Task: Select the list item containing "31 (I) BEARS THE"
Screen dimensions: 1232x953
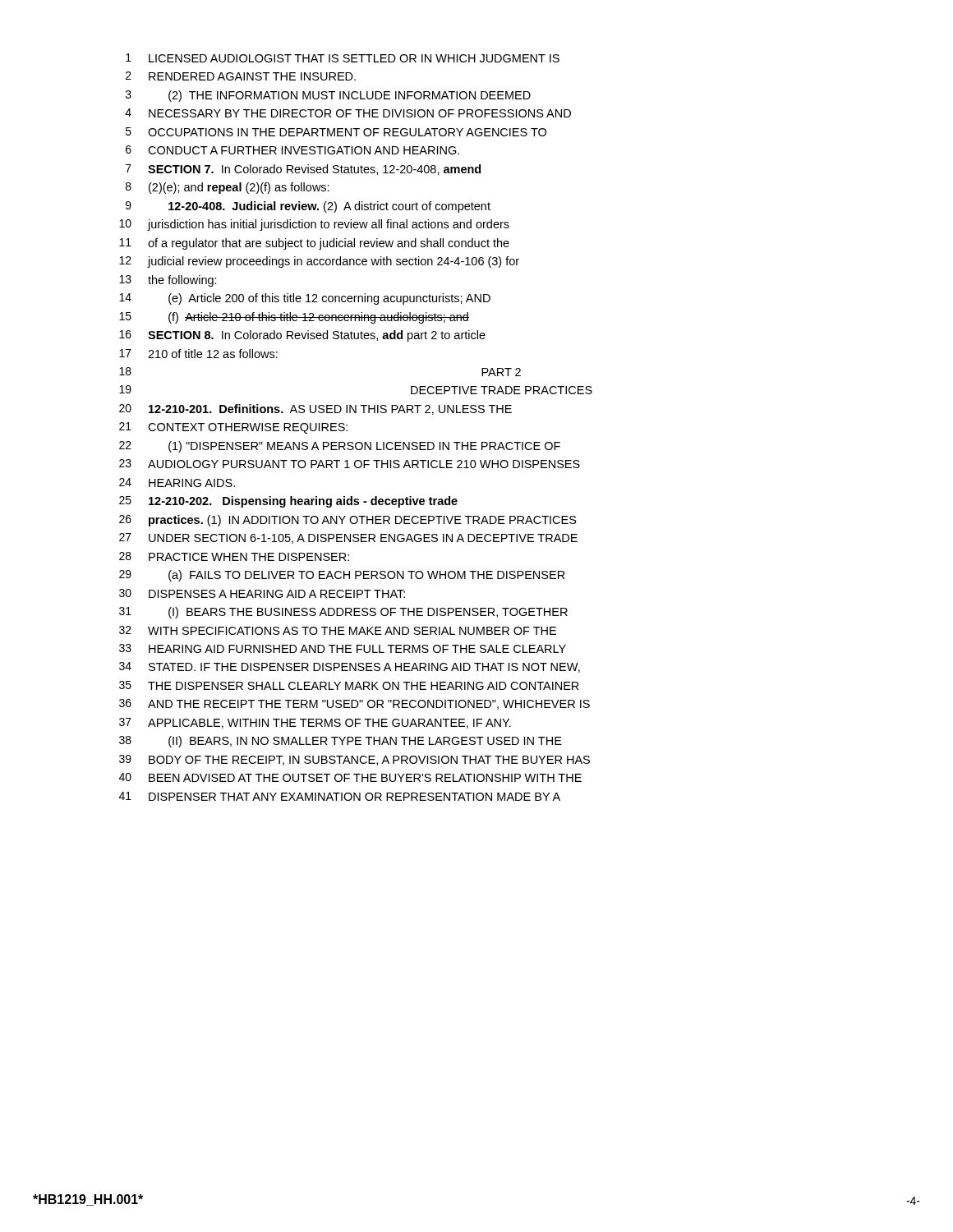Action: pos(476,612)
